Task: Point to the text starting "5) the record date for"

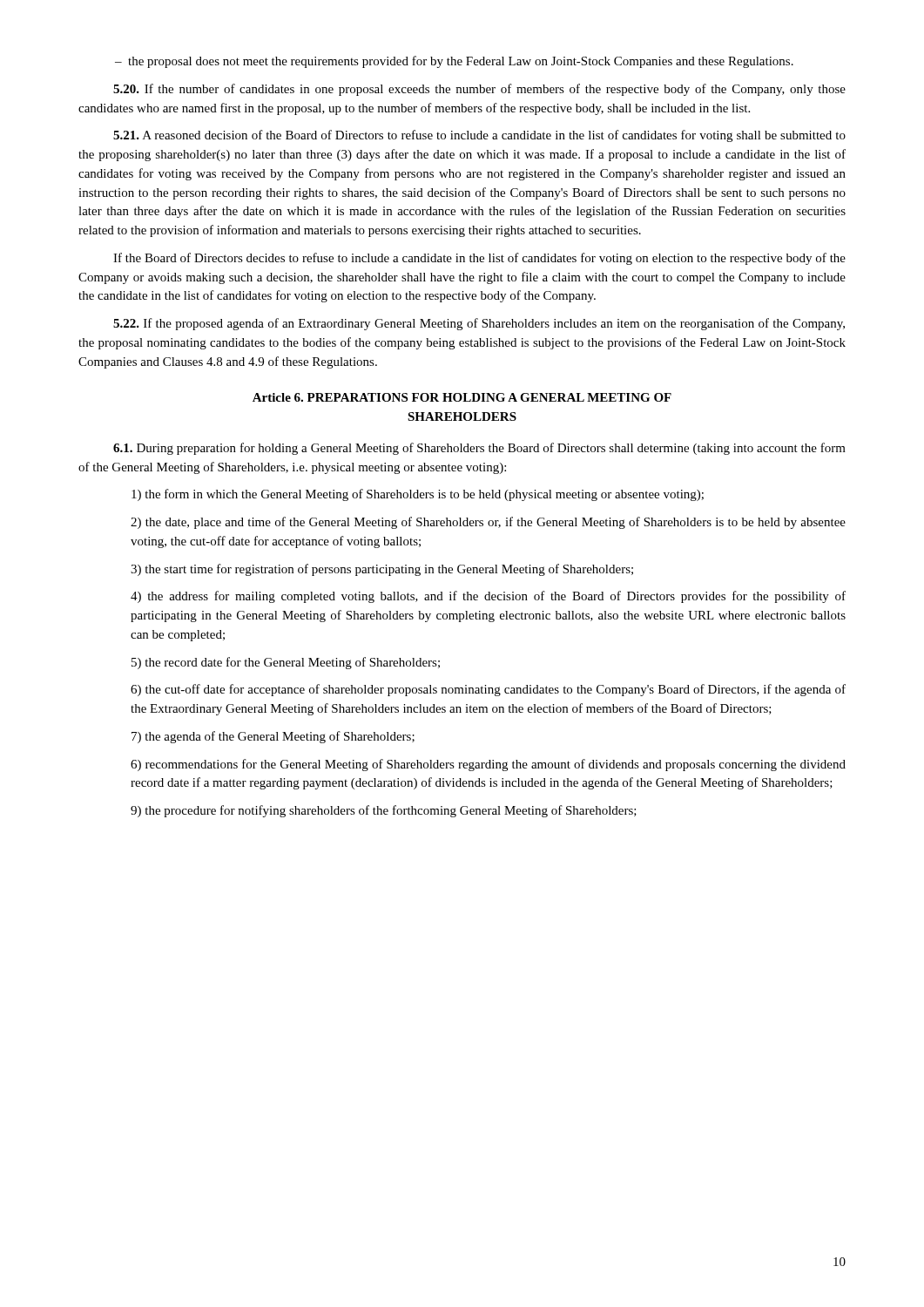Action: (x=286, y=663)
